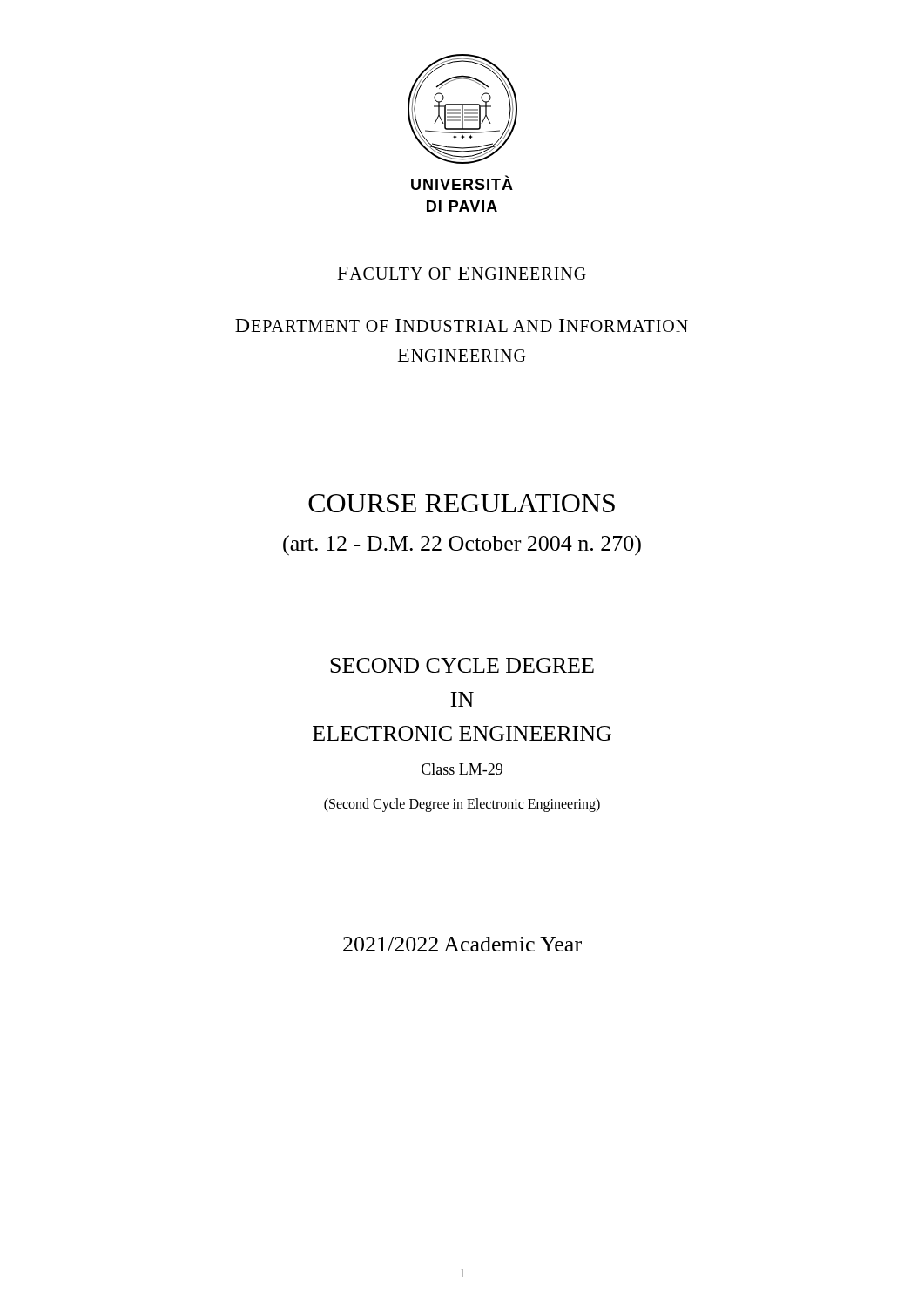Click on the title that reads "FACULTY OF ENGINEERING"
This screenshot has width=924, height=1307.
click(x=462, y=273)
